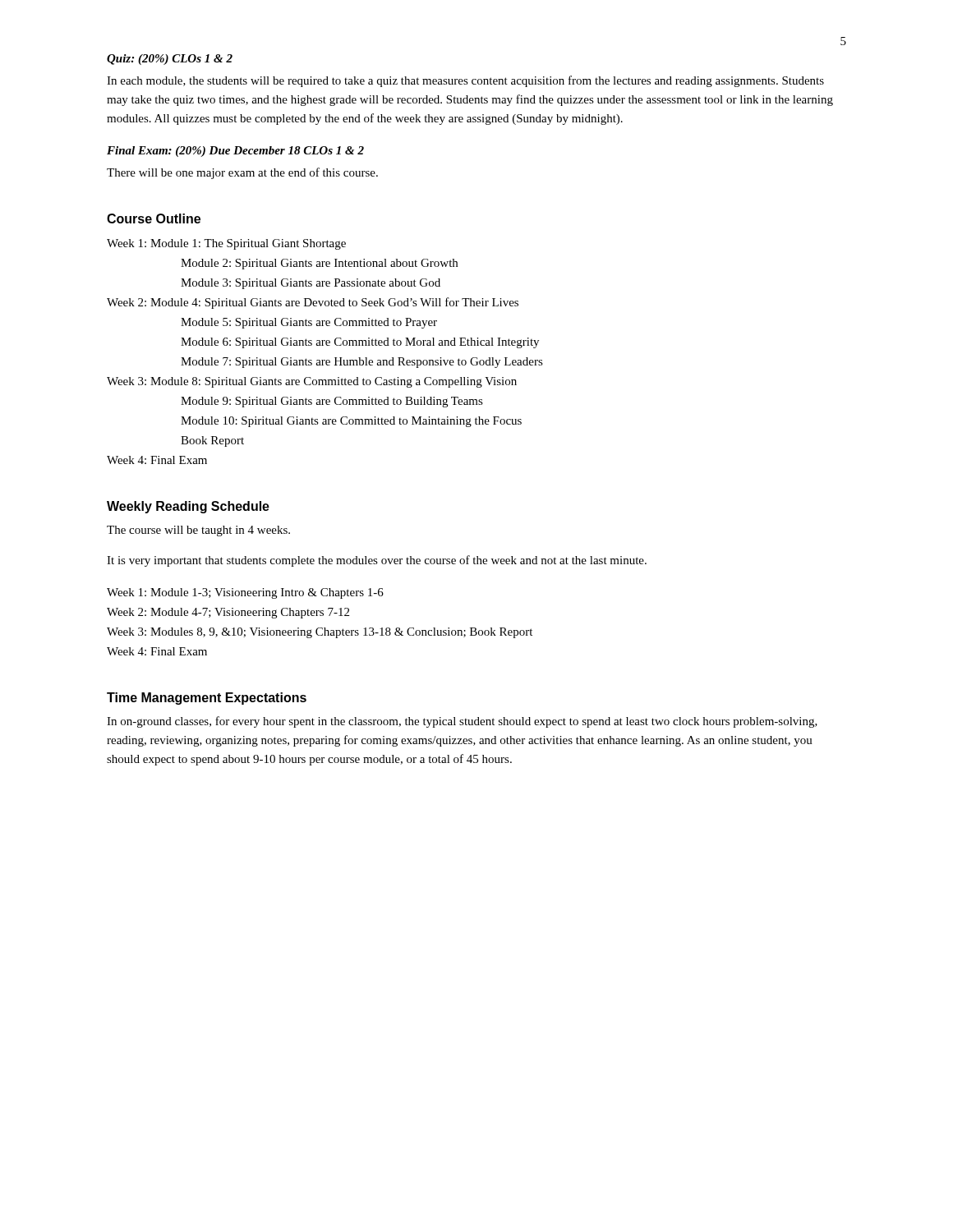Locate the text block that reads "The course will"

(198, 531)
